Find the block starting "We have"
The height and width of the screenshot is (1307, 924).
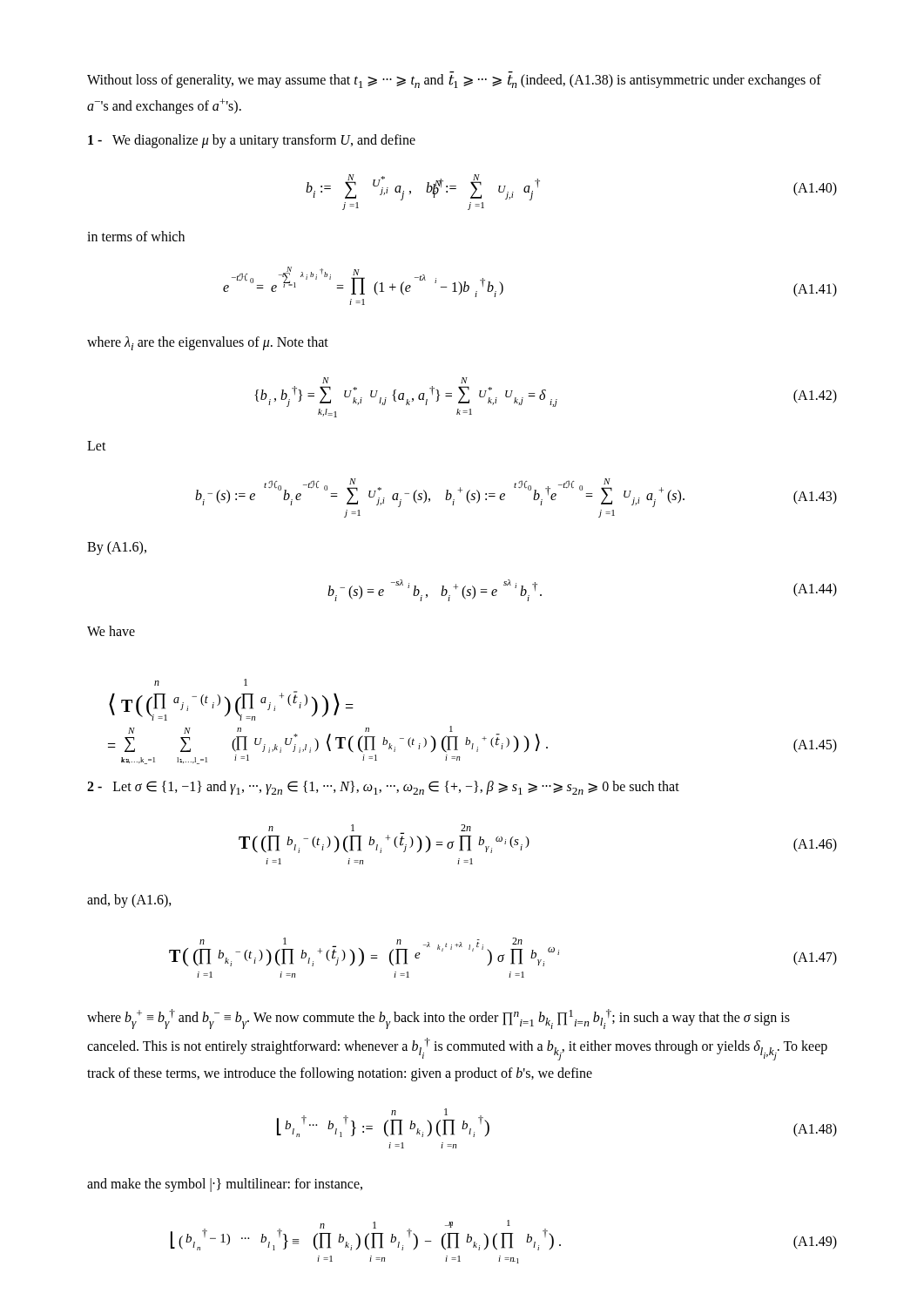[x=111, y=631]
